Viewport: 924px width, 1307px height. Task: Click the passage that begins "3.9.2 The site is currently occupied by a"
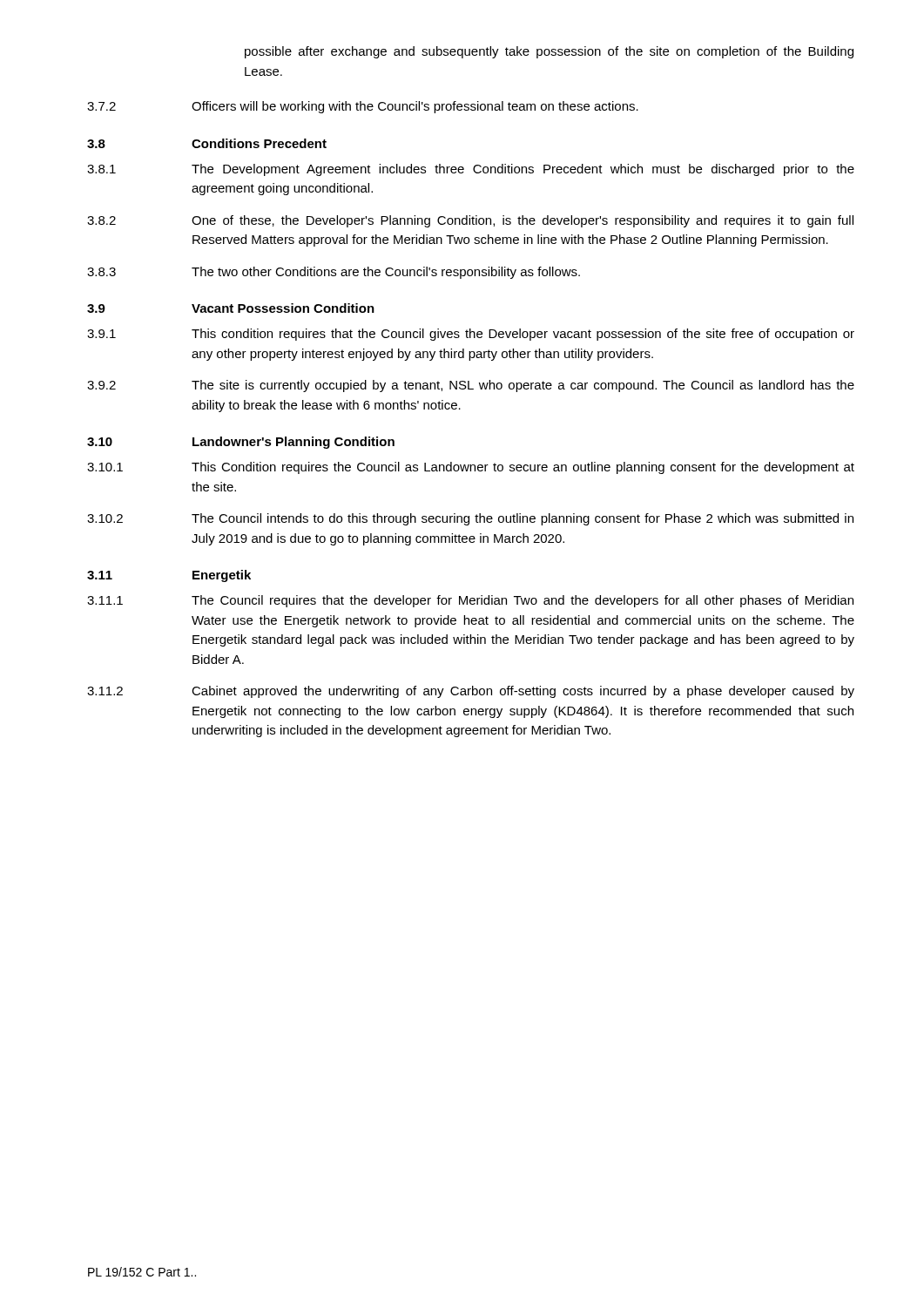click(x=471, y=395)
